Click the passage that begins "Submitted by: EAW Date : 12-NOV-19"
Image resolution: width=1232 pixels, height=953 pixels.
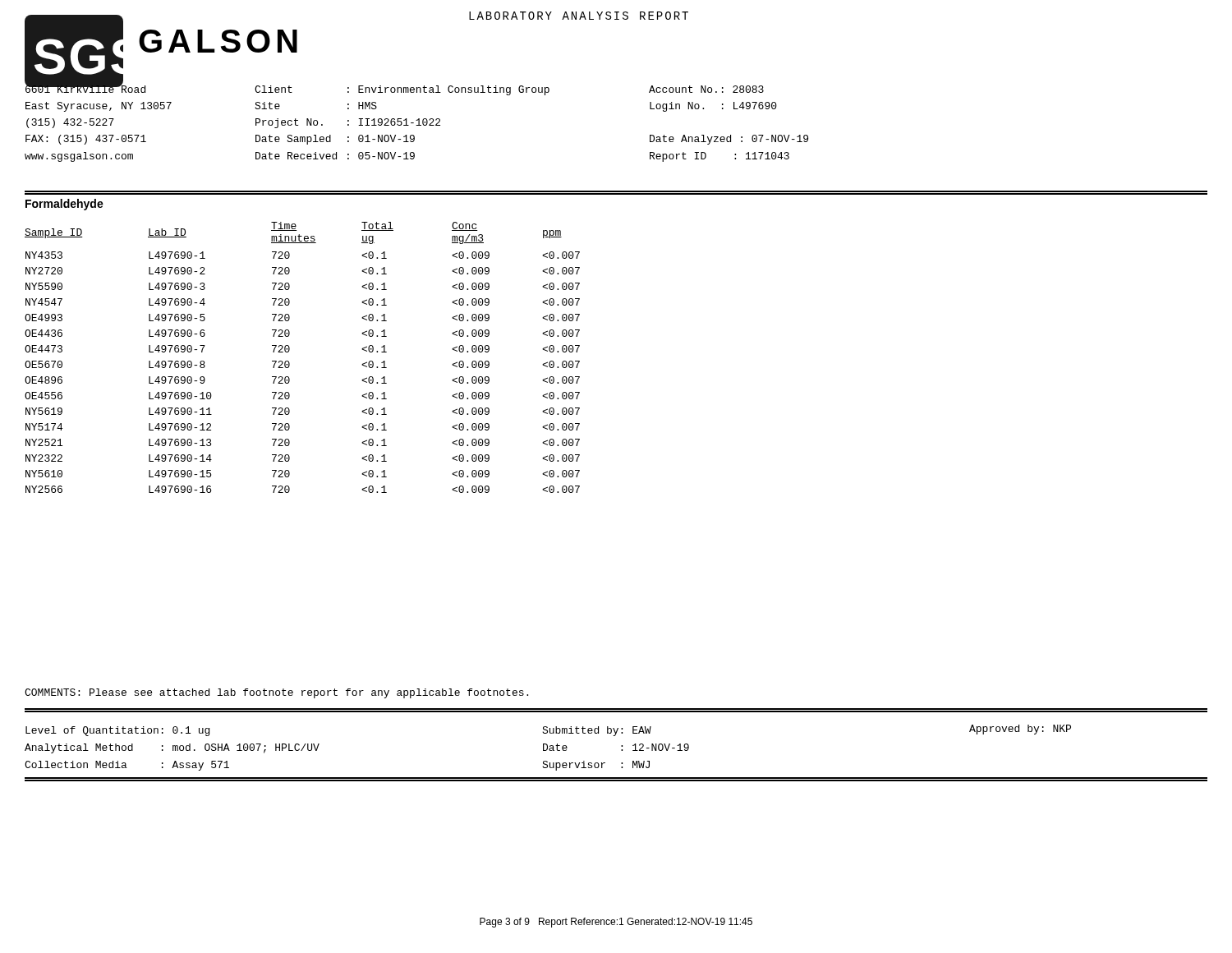pyautogui.click(x=616, y=748)
